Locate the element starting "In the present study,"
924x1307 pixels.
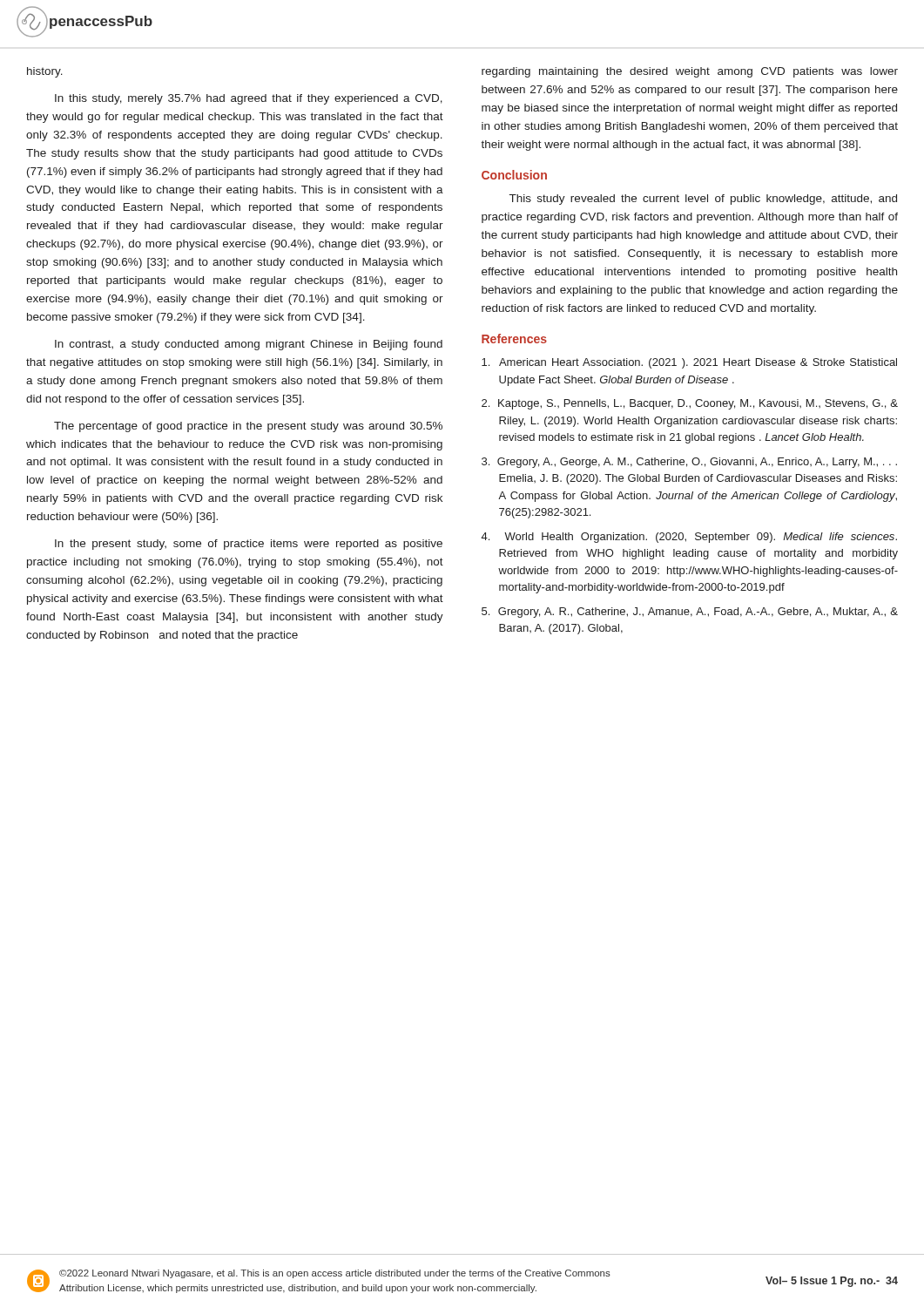pyautogui.click(x=235, y=590)
